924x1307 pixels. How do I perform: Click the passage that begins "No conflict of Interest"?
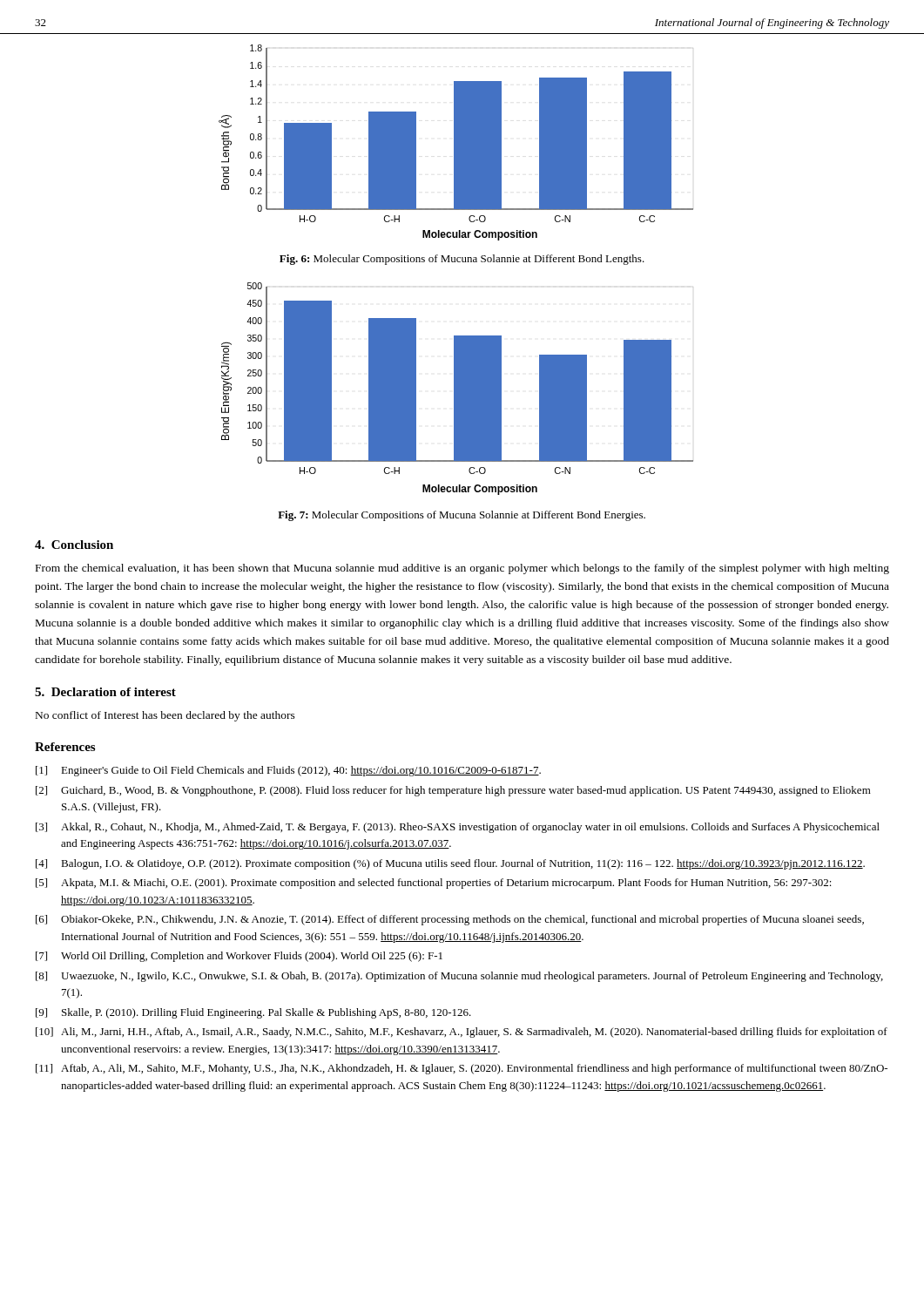165,715
